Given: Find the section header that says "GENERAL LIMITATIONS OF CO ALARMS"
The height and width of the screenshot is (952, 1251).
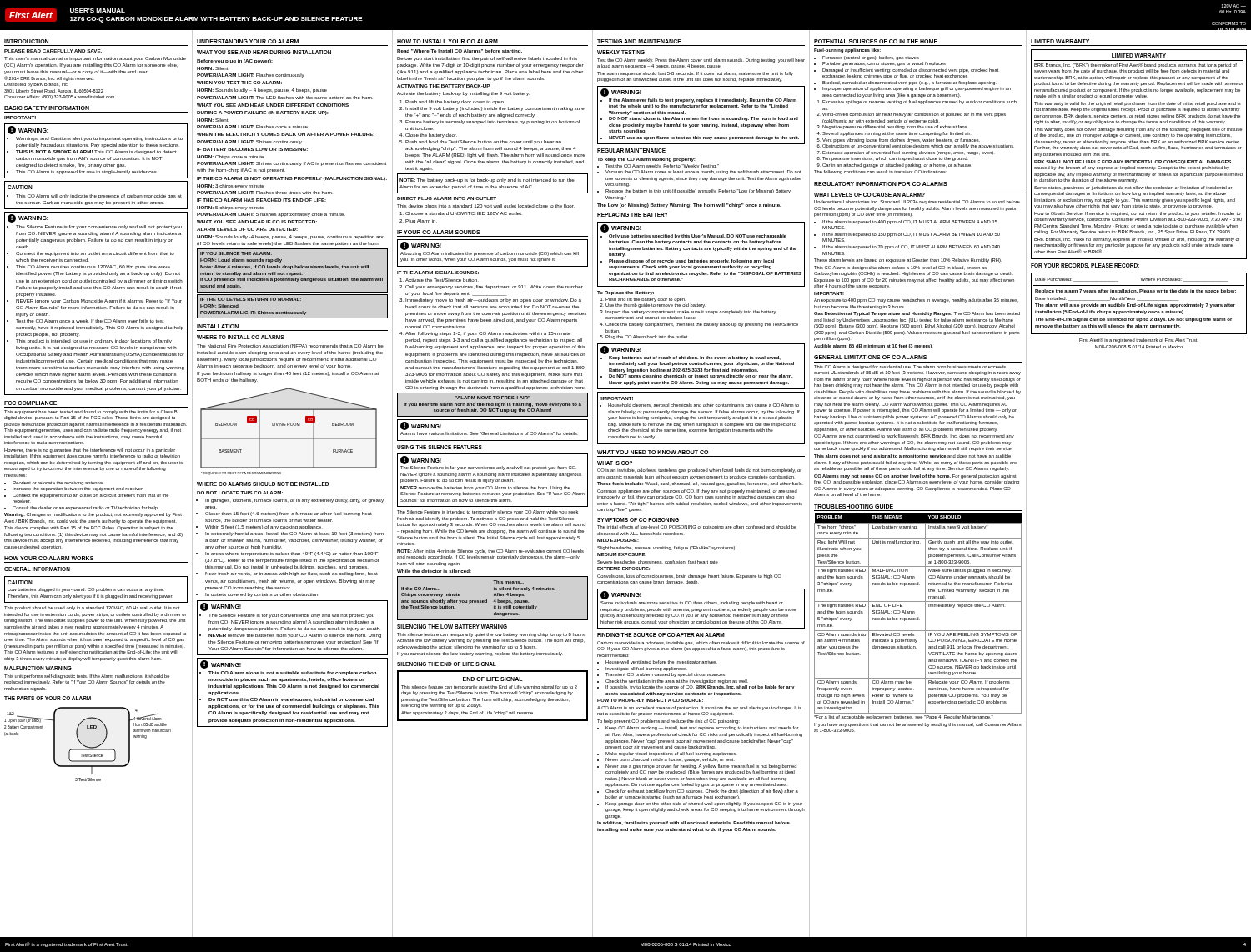Looking at the screenshot, I should coord(871,358).
